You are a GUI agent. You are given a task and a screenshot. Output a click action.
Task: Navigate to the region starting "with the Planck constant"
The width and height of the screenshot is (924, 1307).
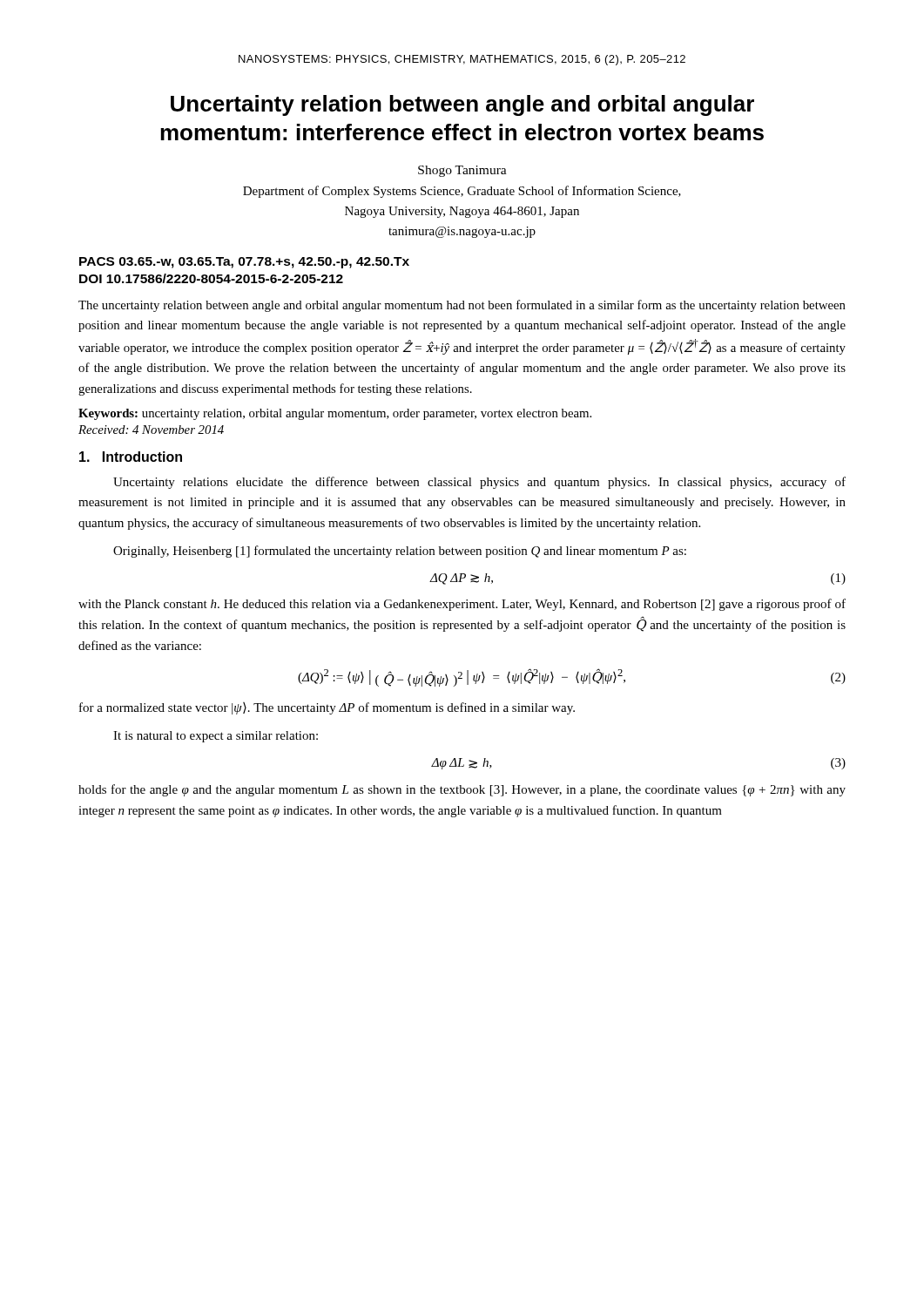(x=462, y=626)
